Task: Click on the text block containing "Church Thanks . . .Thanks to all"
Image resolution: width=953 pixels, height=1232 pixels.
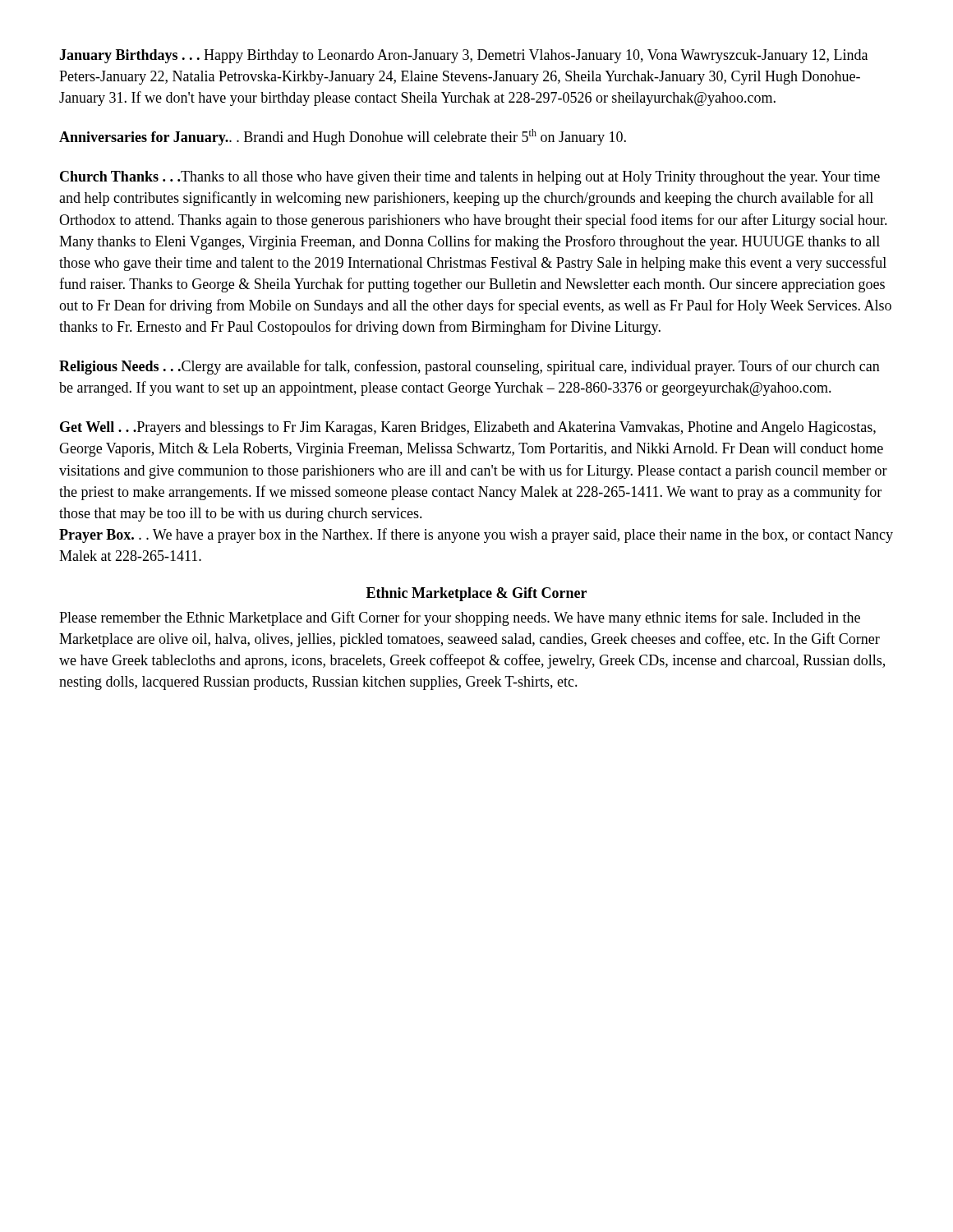Action: [475, 252]
